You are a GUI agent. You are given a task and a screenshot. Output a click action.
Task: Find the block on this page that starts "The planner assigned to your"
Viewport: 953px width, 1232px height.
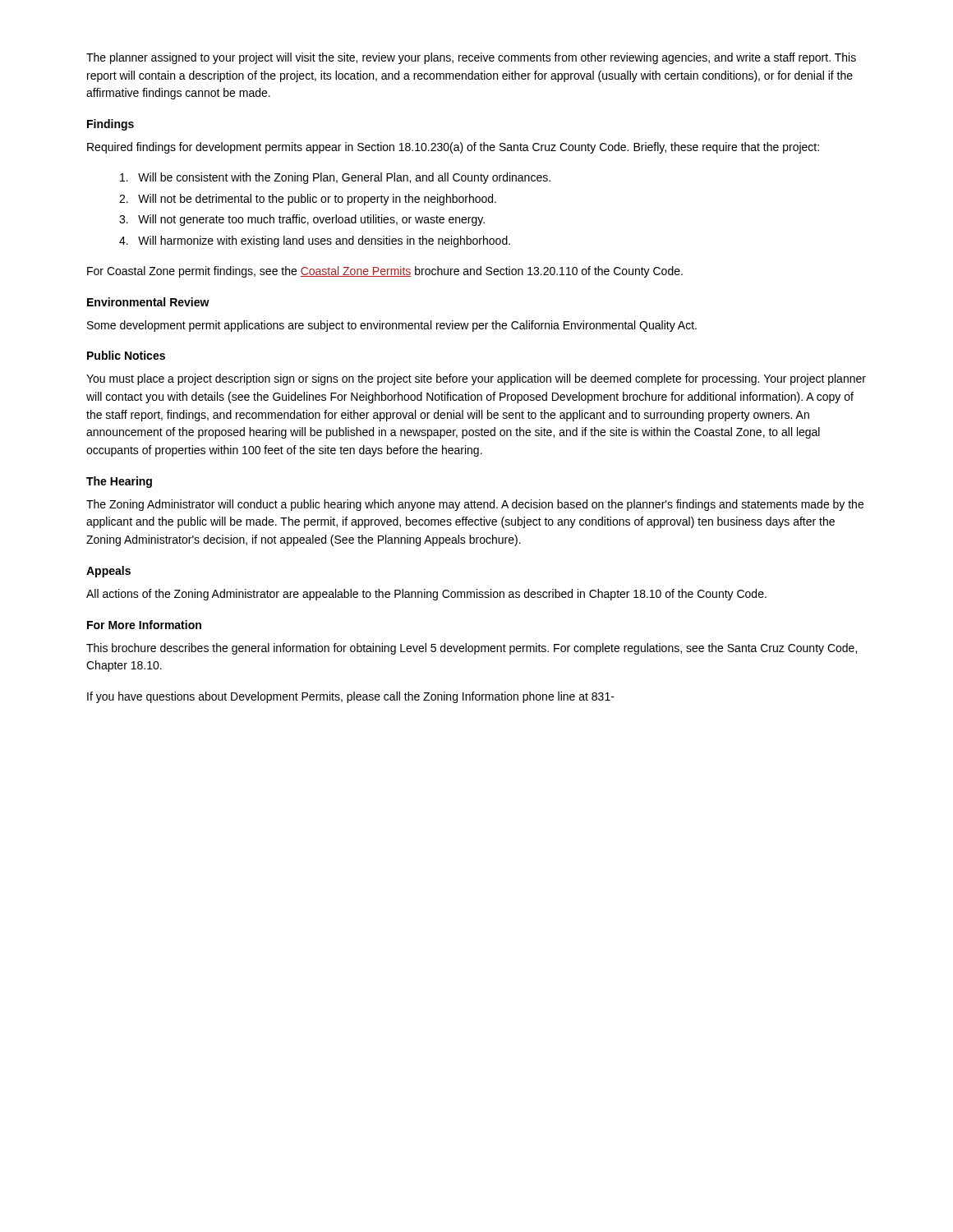tap(471, 75)
